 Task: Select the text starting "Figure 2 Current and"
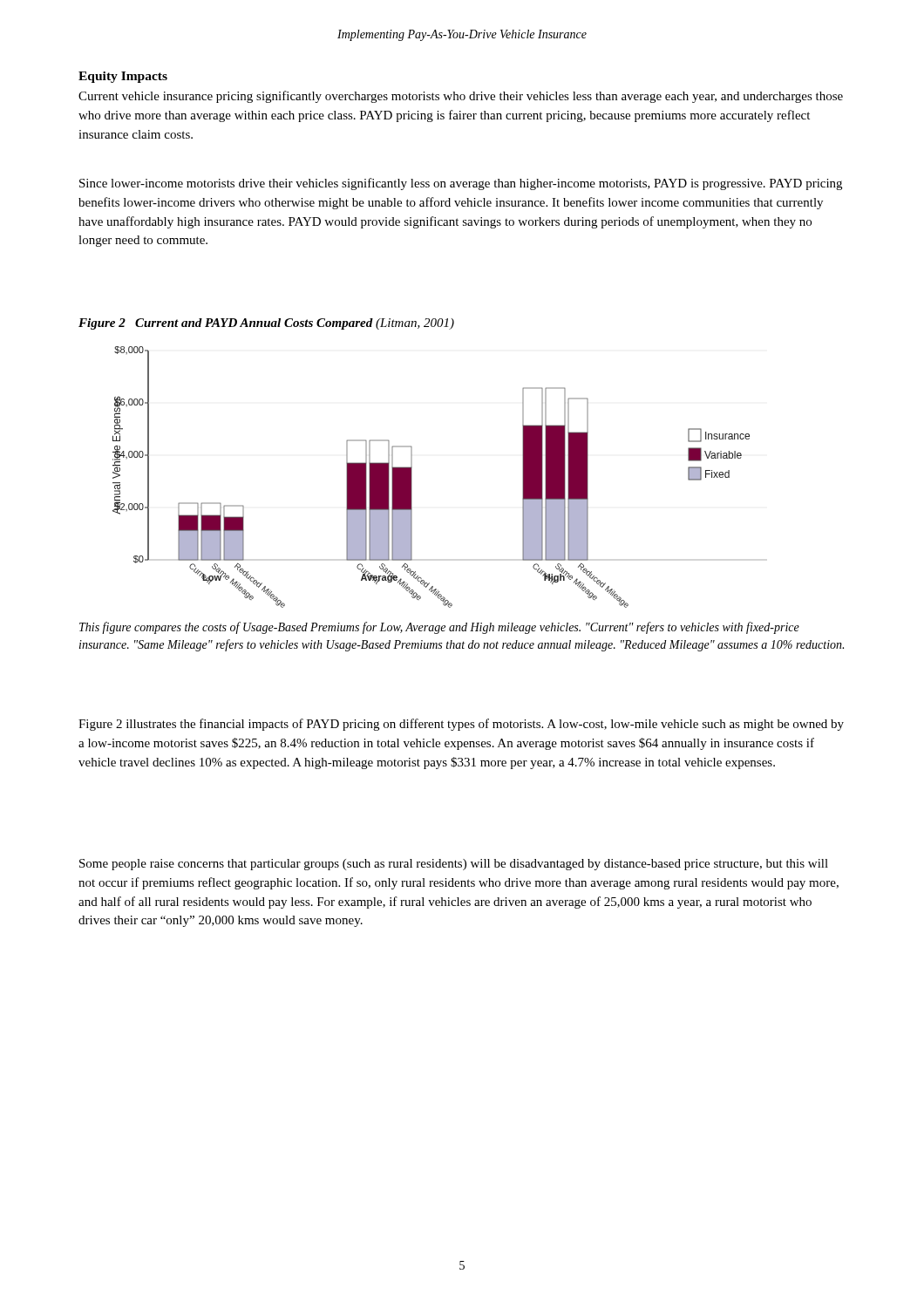click(x=266, y=323)
